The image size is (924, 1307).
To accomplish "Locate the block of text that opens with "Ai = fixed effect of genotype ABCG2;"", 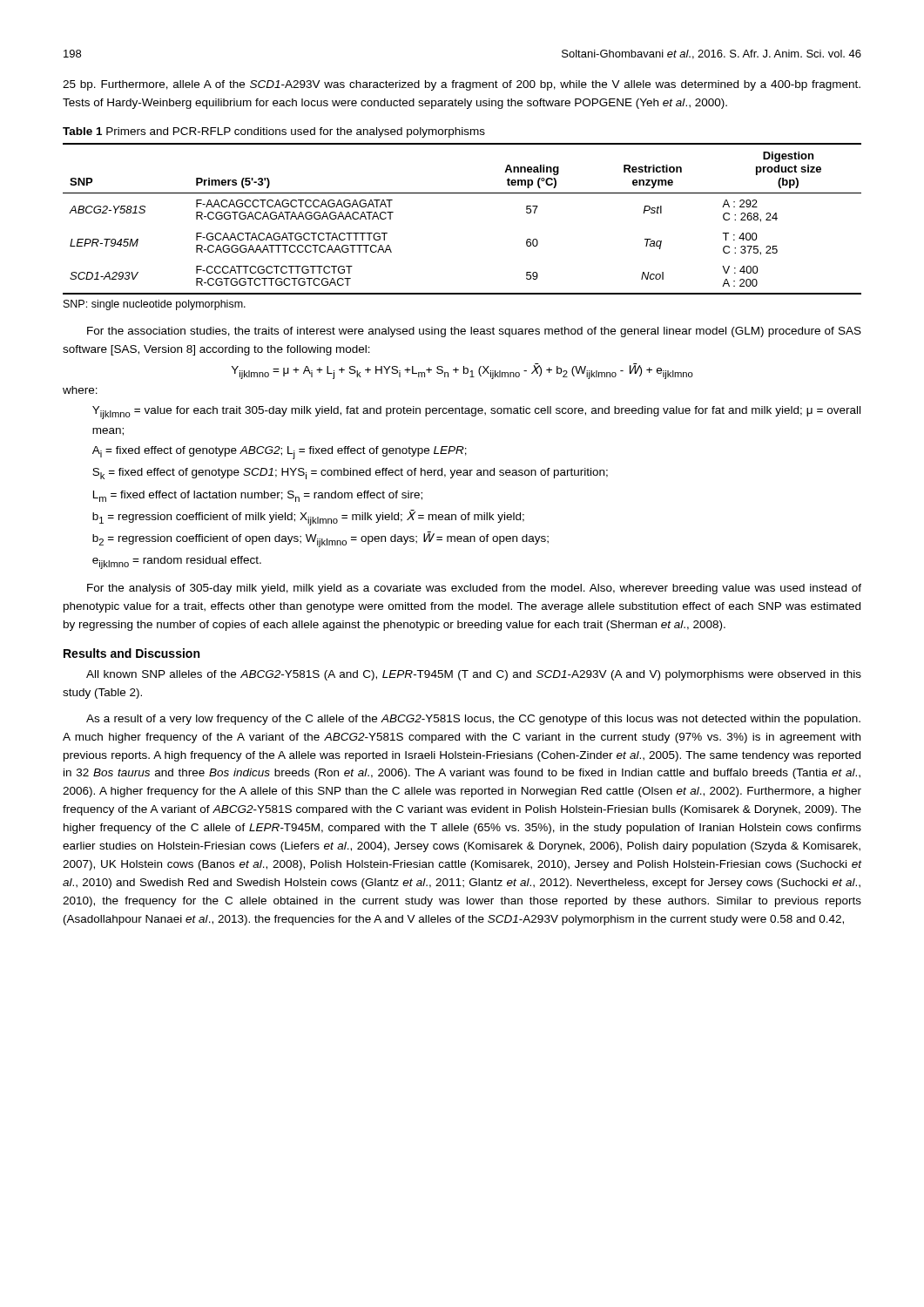I will pos(477,452).
